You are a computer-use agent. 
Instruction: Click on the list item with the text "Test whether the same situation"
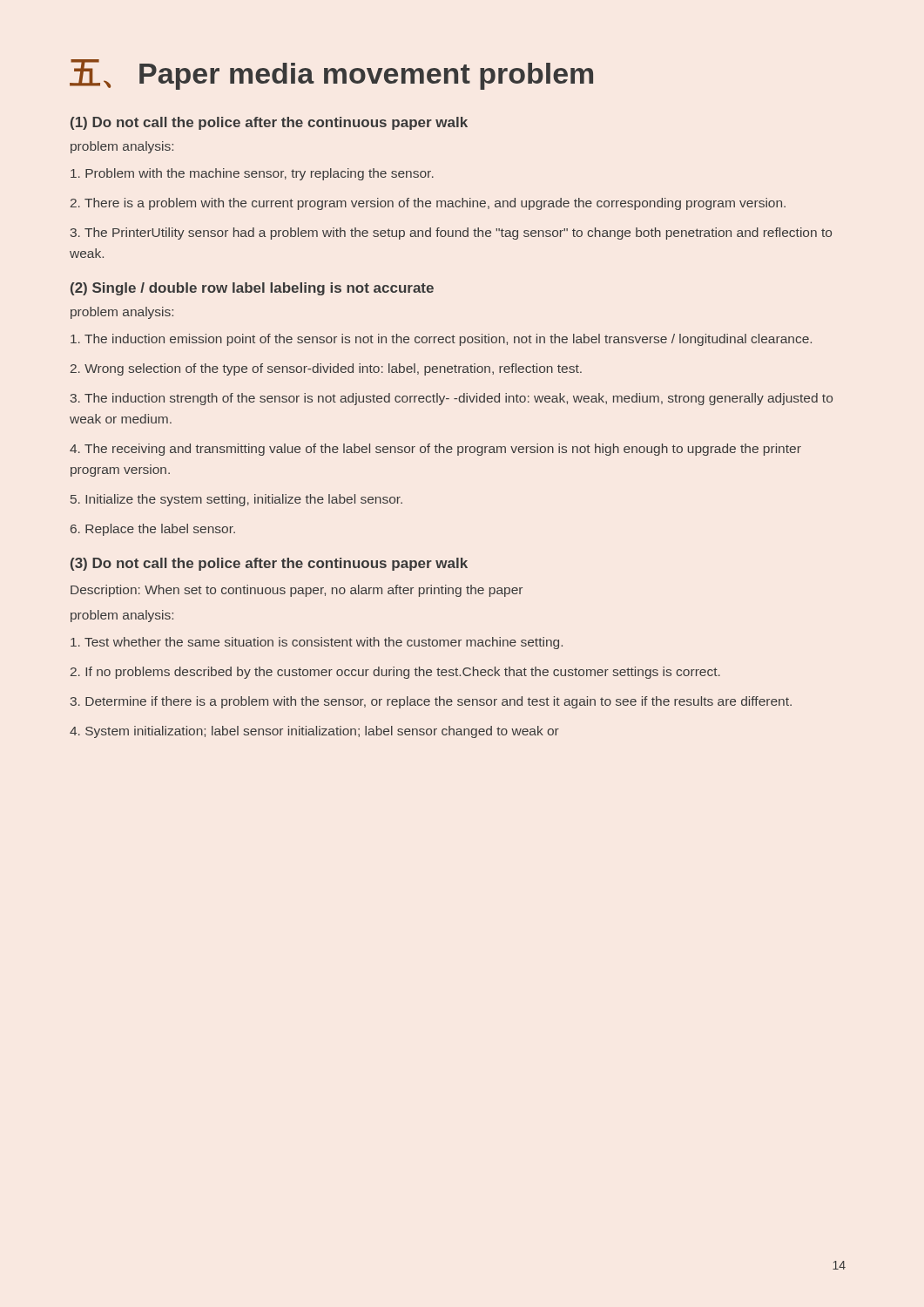317,642
